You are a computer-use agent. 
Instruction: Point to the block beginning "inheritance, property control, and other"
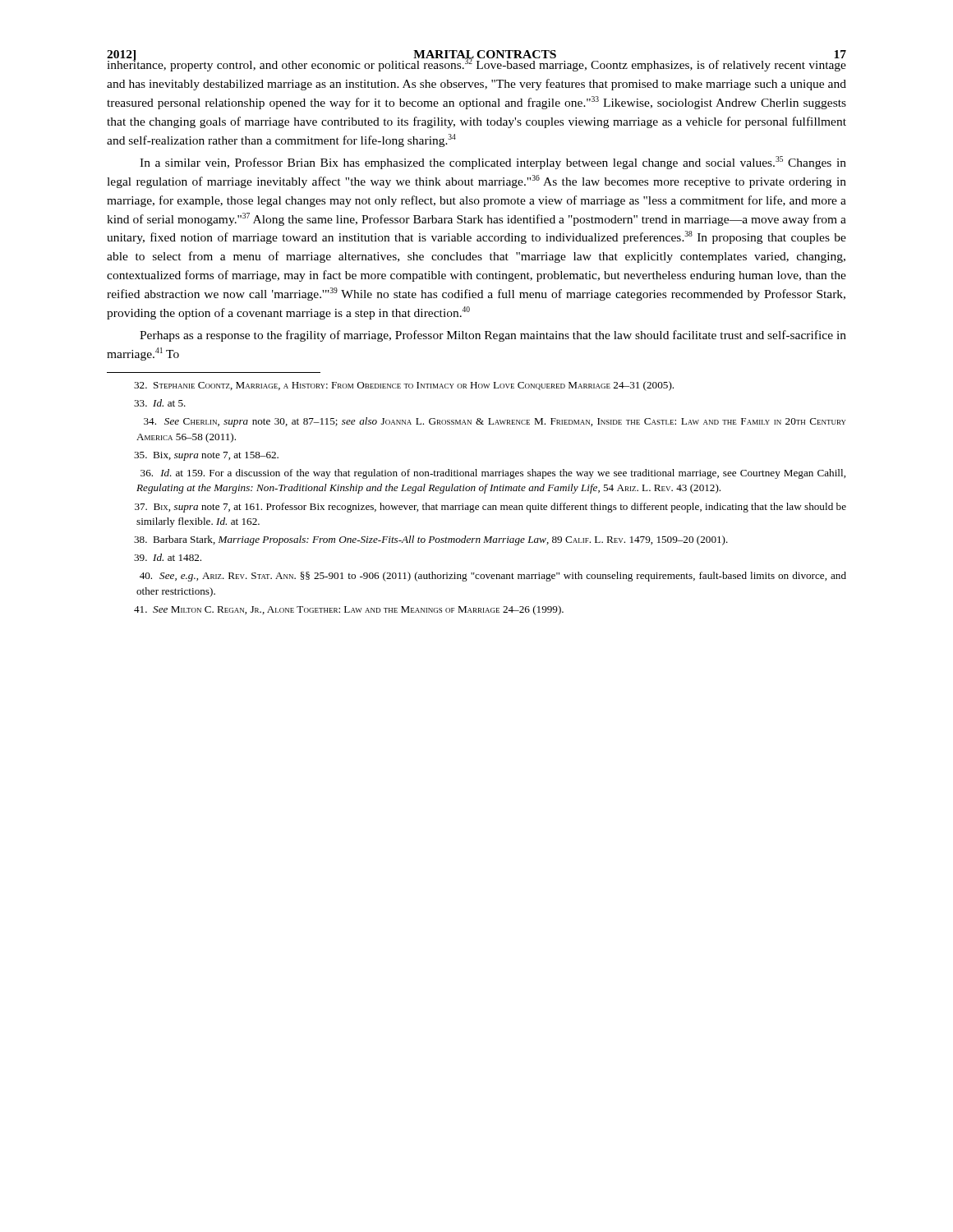click(476, 103)
